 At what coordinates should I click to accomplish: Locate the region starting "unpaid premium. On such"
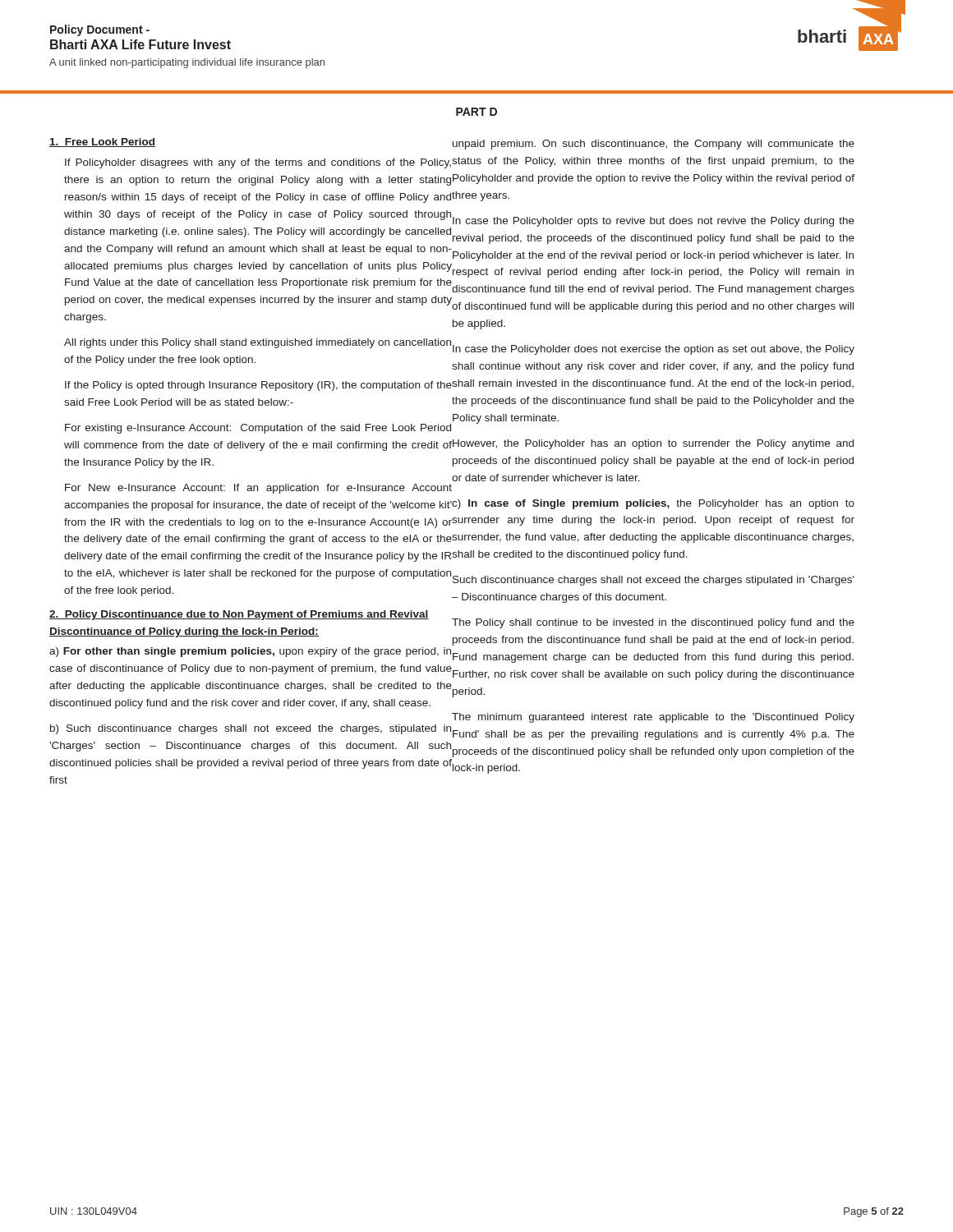click(653, 170)
